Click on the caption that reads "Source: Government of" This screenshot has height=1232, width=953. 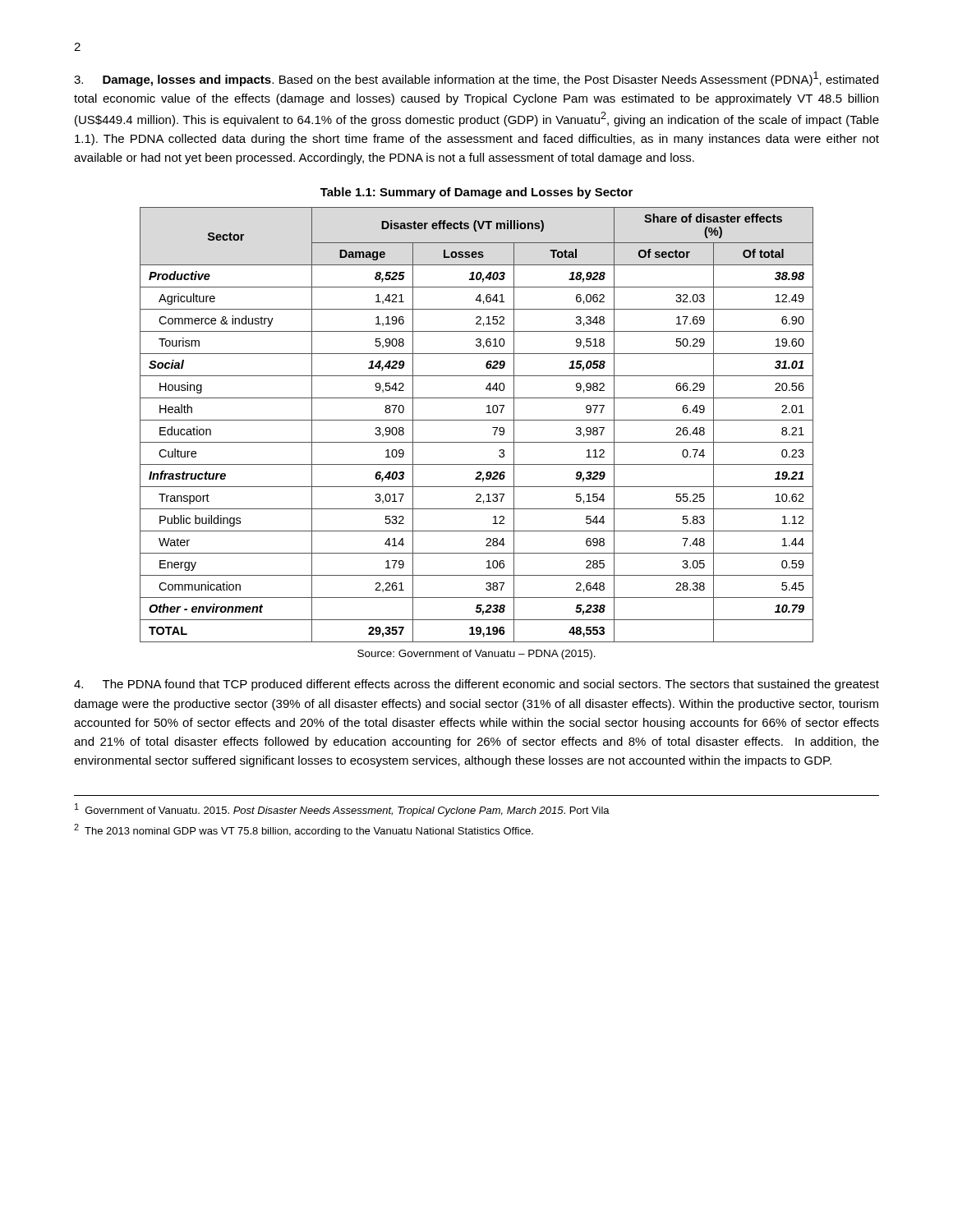pyautogui.click(x=476, y=654)
